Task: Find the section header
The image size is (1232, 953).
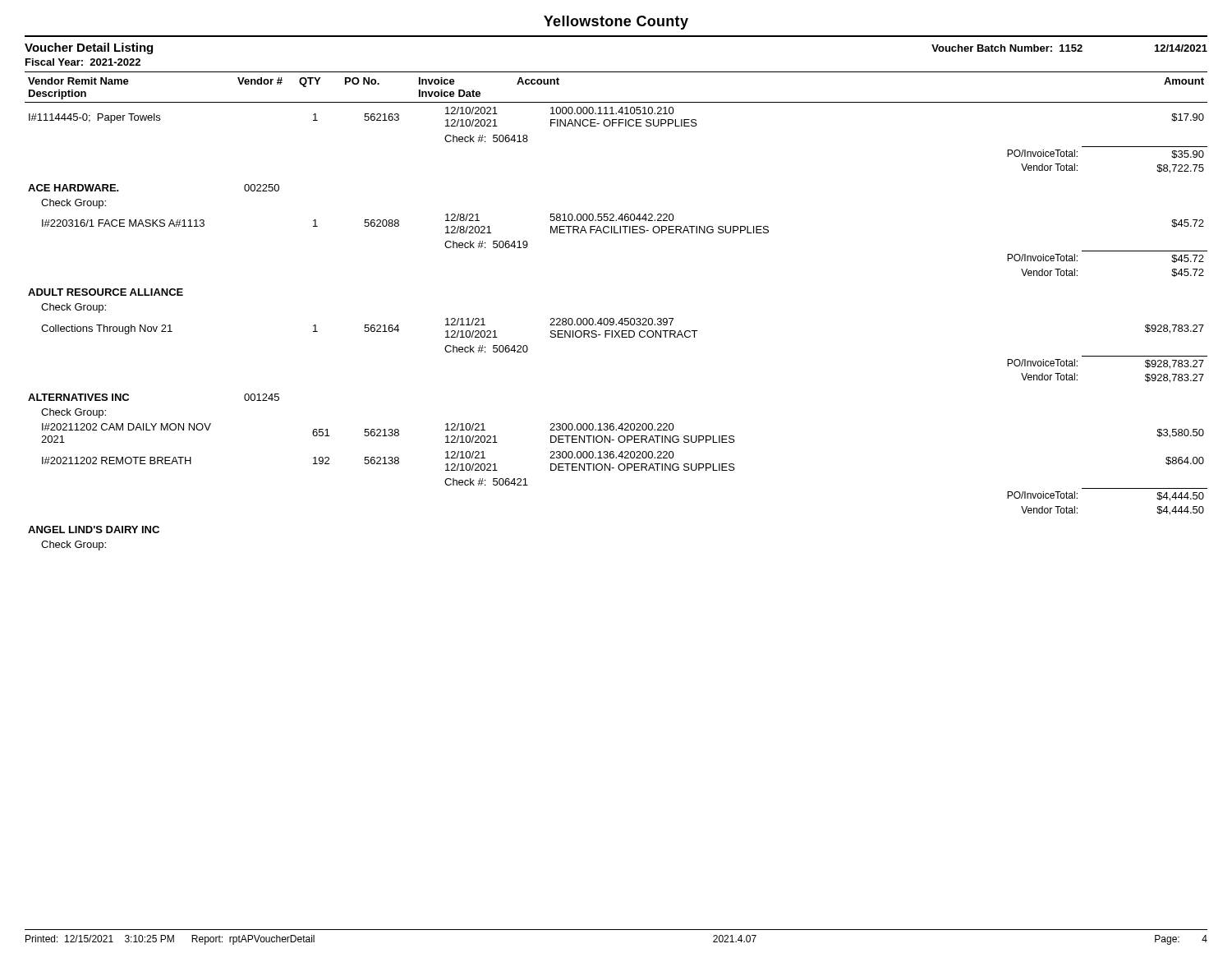Action: pyautogui.click(x=89, y=47)
